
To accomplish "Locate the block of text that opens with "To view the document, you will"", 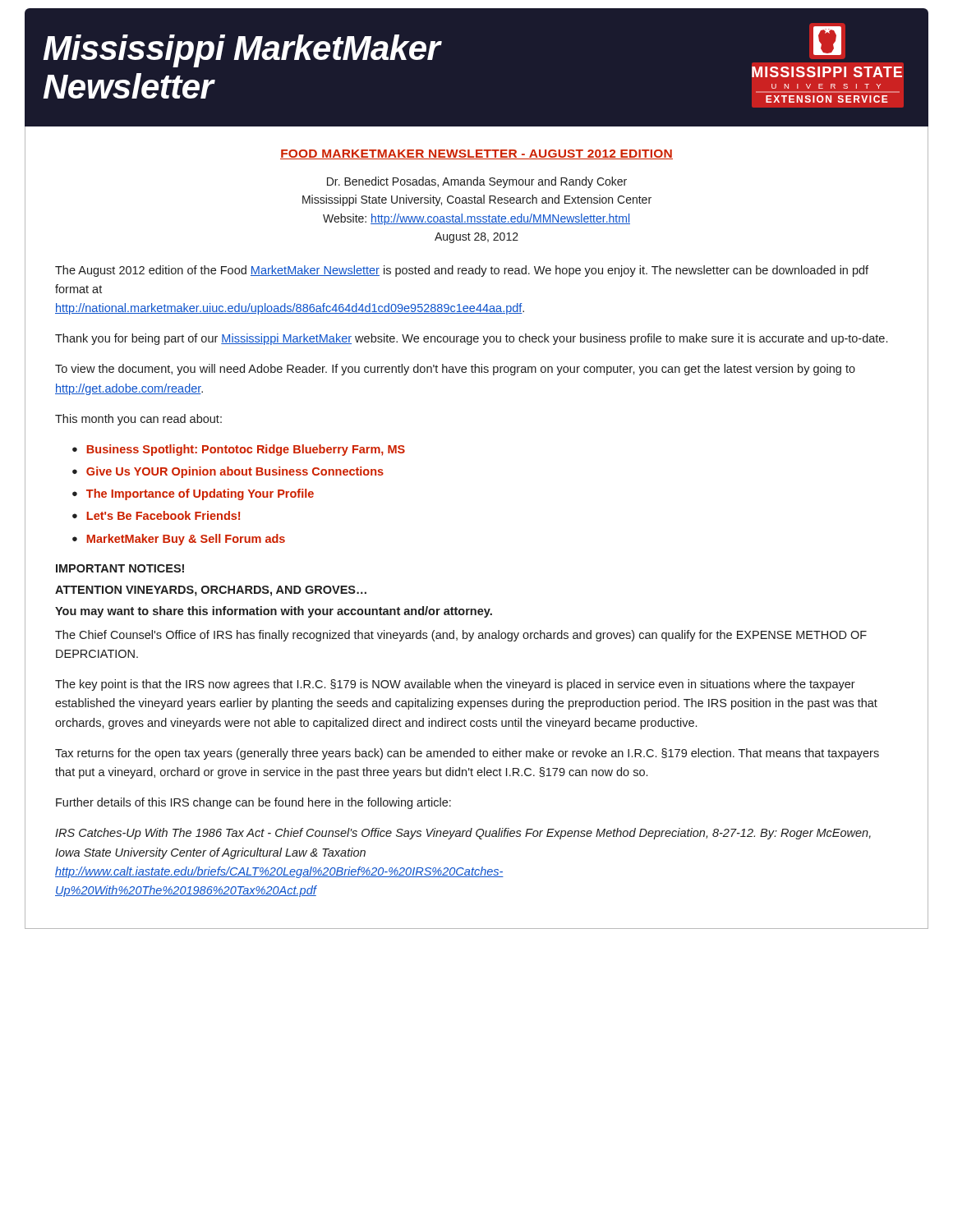I will 455,379.
